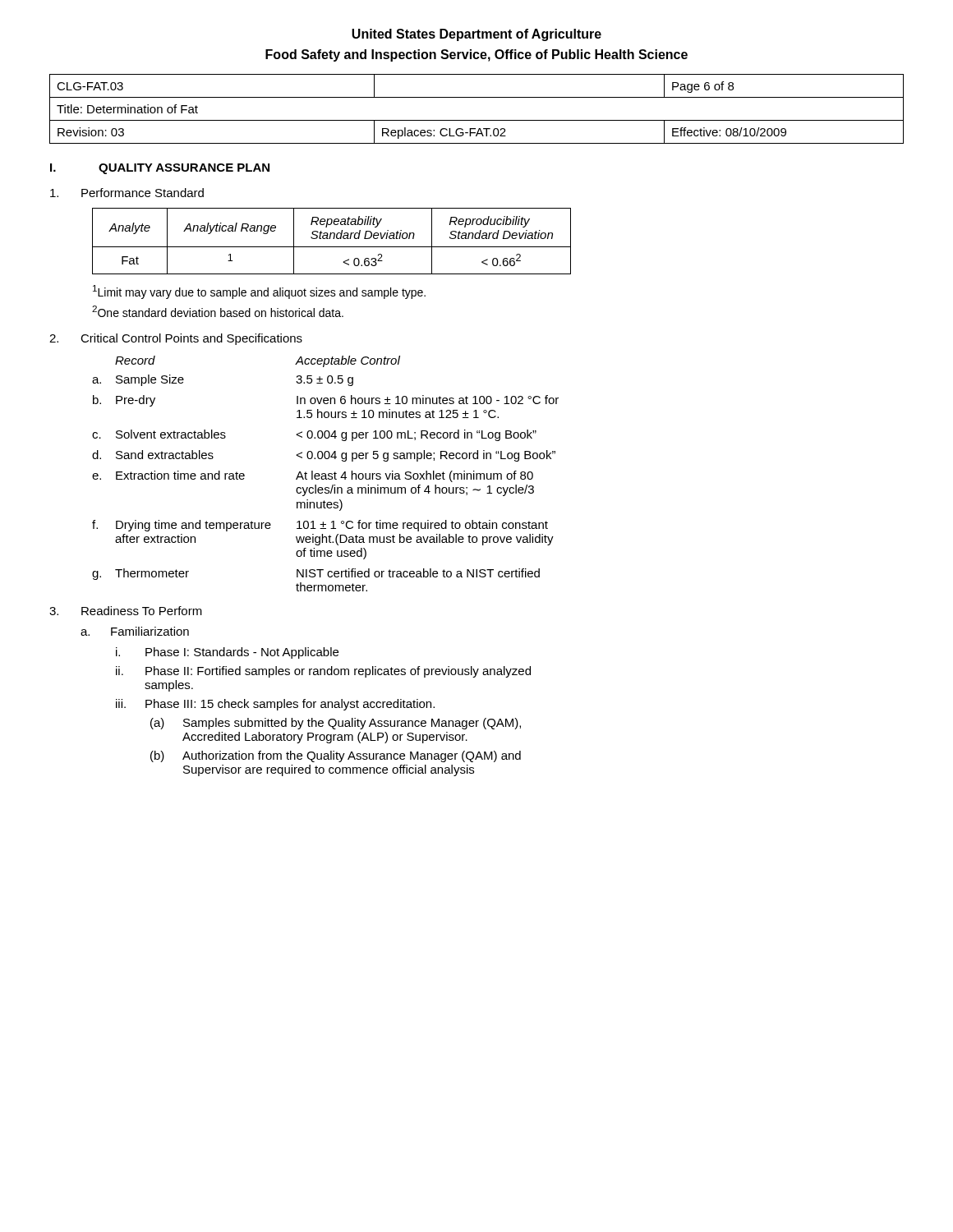This screenshot has height=1232, width=953.
Task: Locate the text block starting "1Limit may vary due to"
Action: coord(259,290)
